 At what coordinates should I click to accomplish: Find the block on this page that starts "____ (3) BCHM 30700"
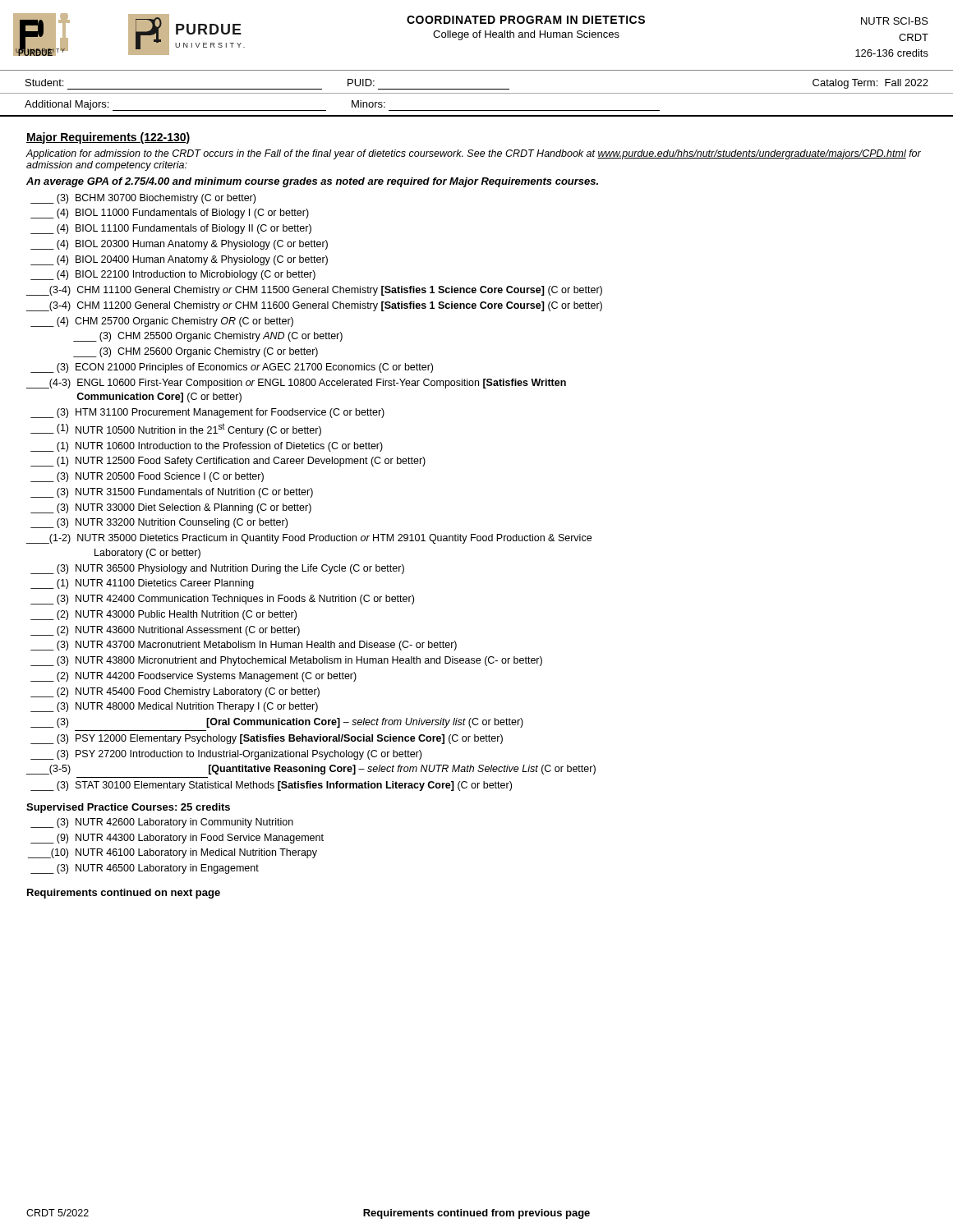[141, 198]
